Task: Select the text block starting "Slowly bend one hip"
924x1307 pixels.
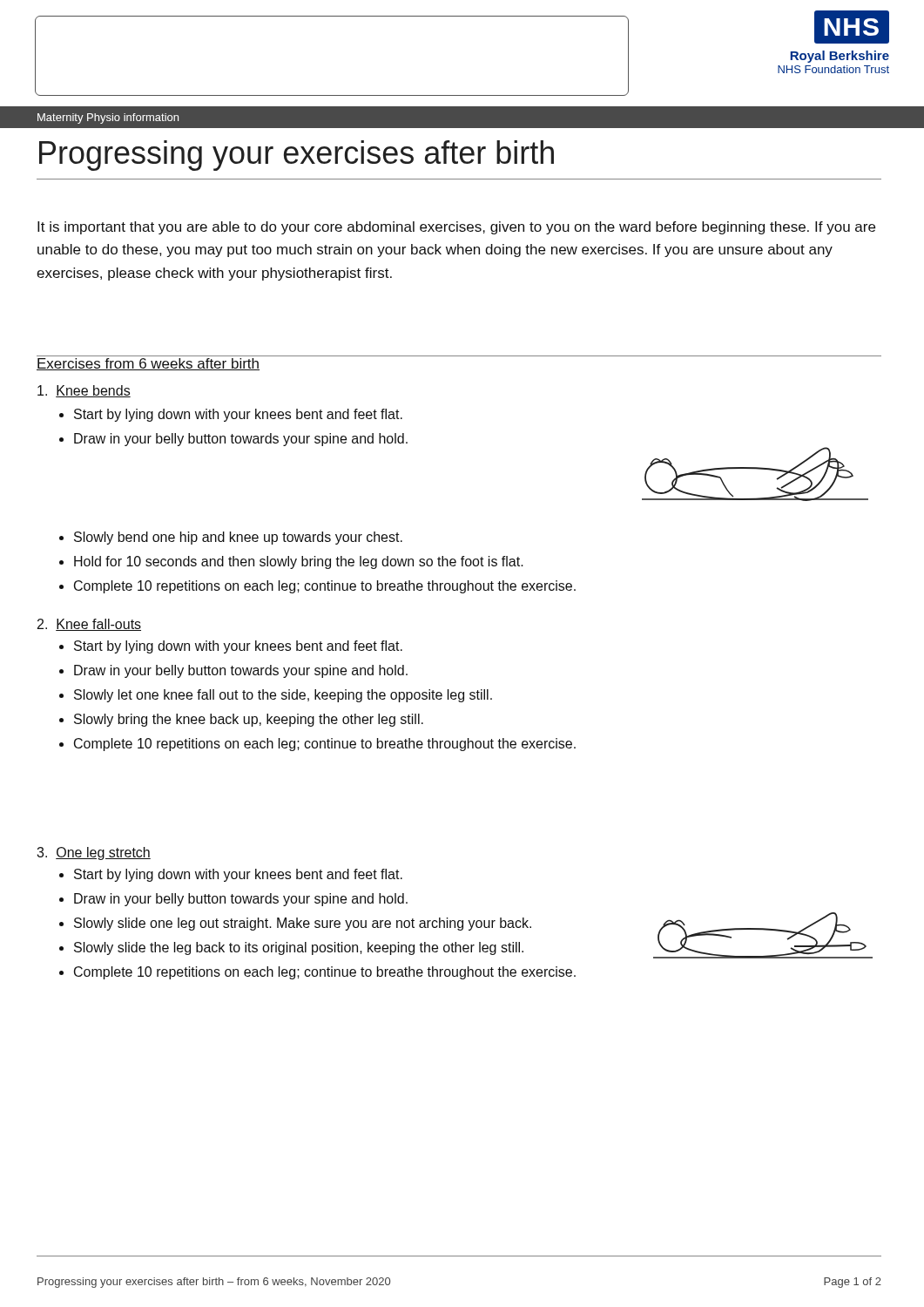Action: (465, 562)
